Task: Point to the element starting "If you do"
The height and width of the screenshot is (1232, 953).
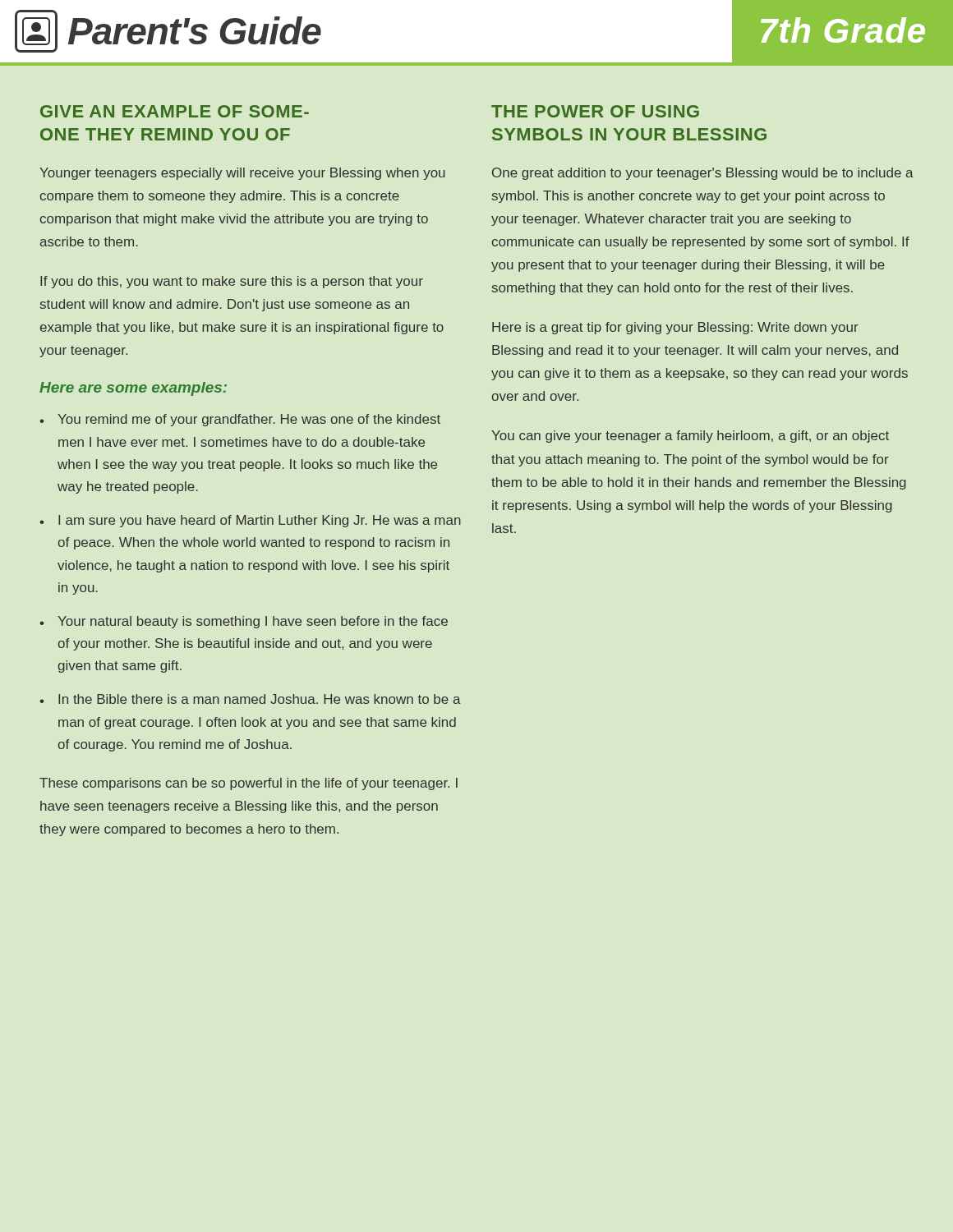Action: pos(242,316)
